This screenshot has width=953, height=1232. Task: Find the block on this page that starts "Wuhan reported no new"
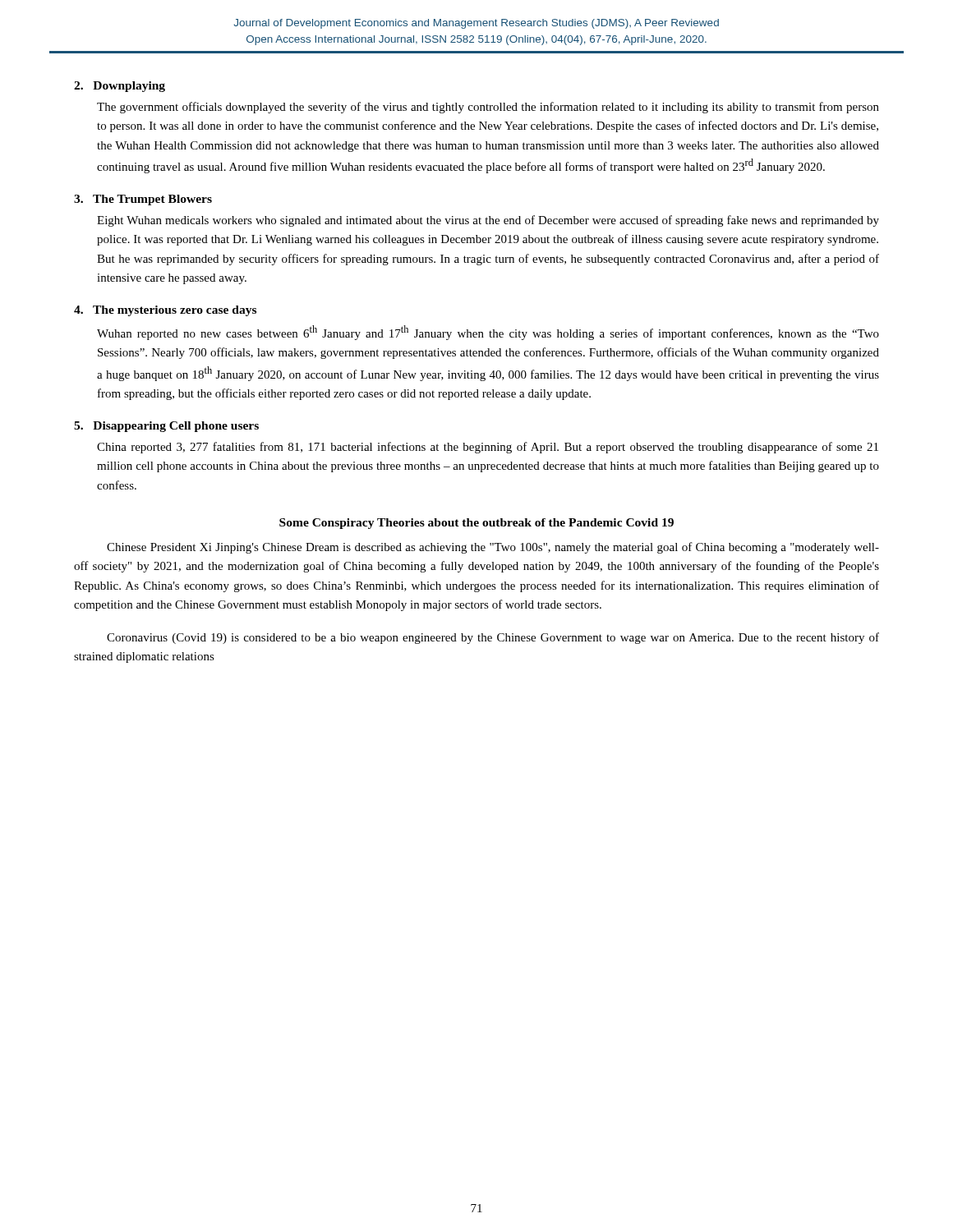(488, 362)
